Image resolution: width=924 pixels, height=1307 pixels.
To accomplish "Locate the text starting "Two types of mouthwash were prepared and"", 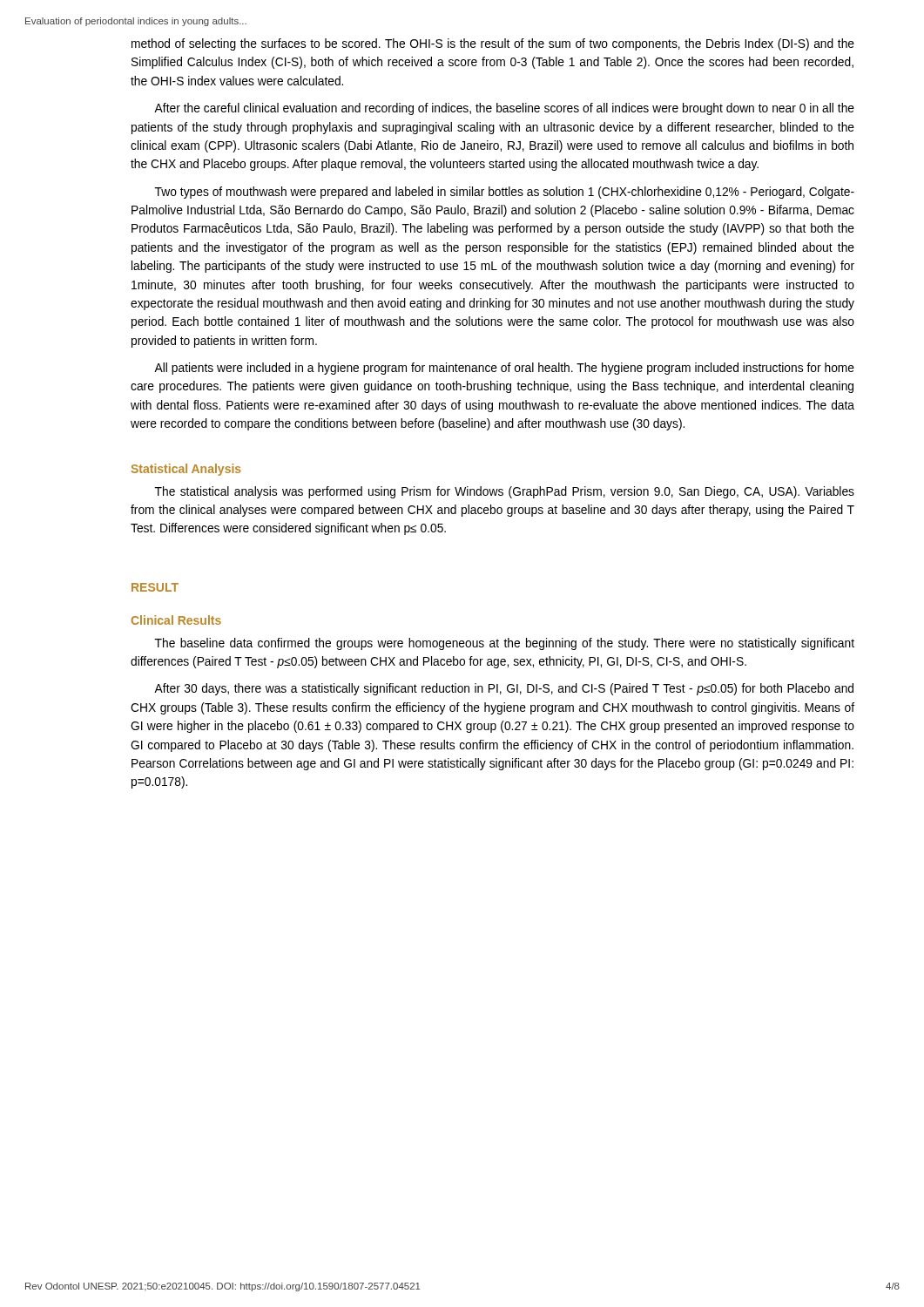I will [x=492, y=266].
